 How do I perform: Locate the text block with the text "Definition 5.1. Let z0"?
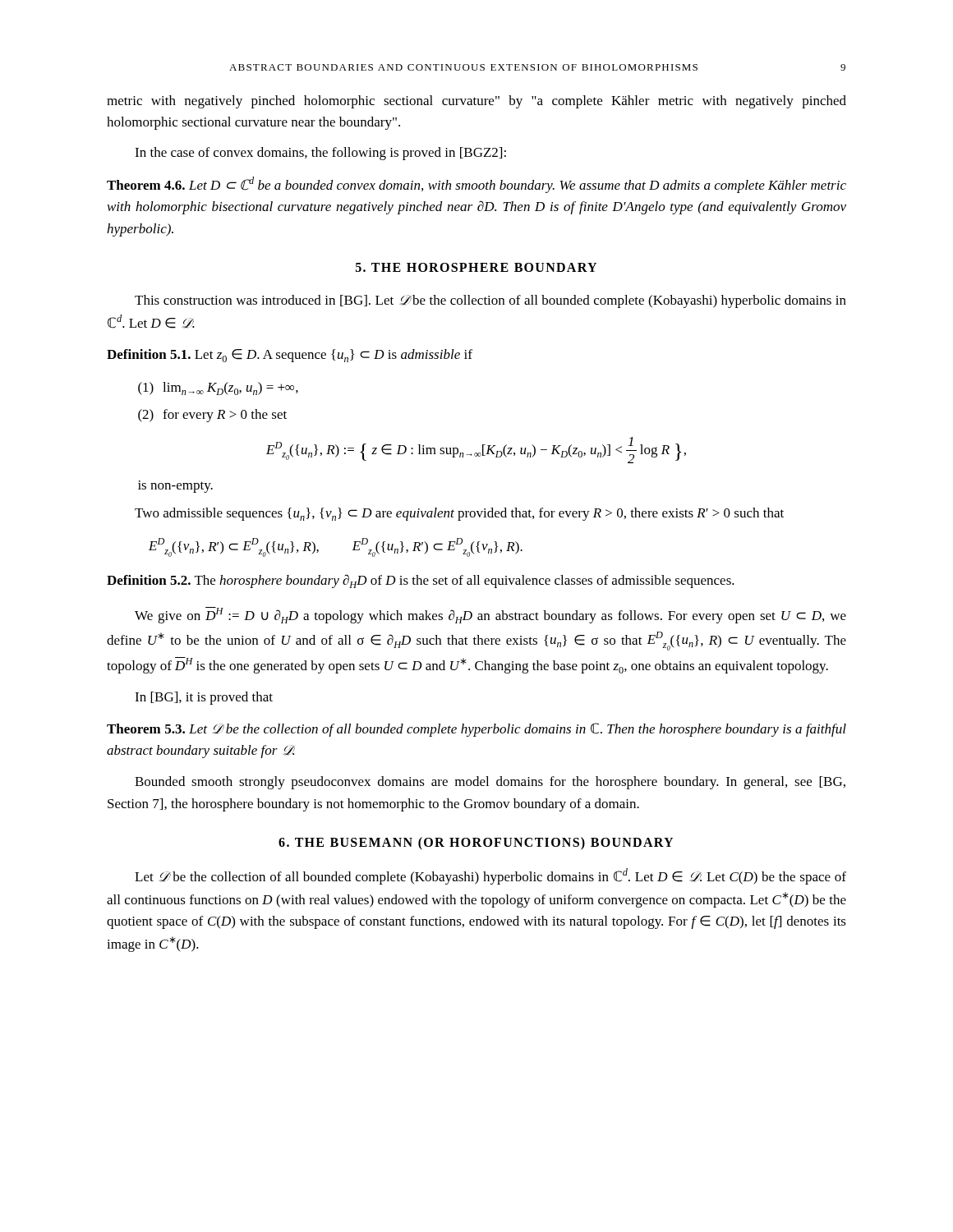pyautogui.click(x=476, y=356)
